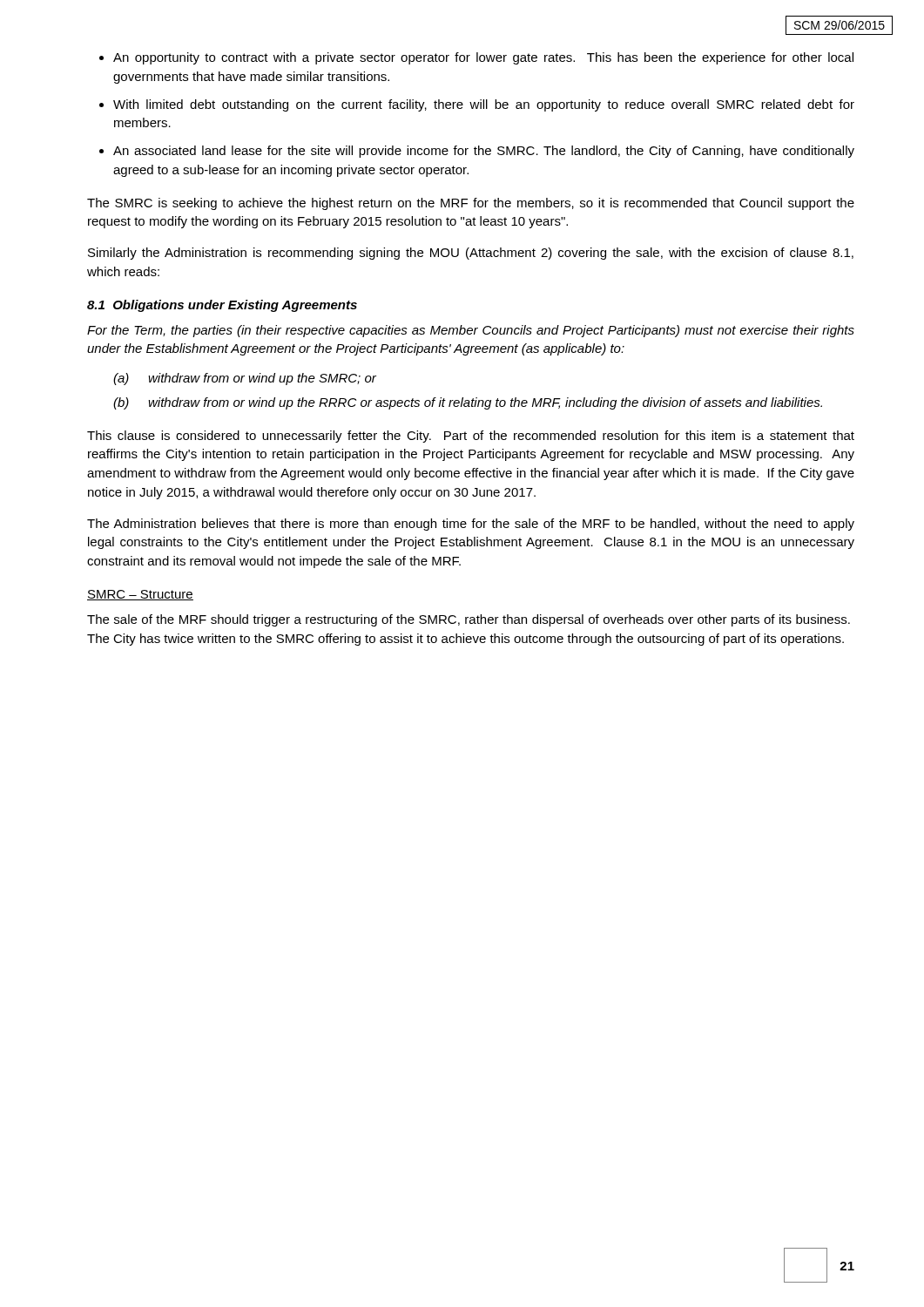Find the block starting "(b) withdraw from"

pos(484,402)
